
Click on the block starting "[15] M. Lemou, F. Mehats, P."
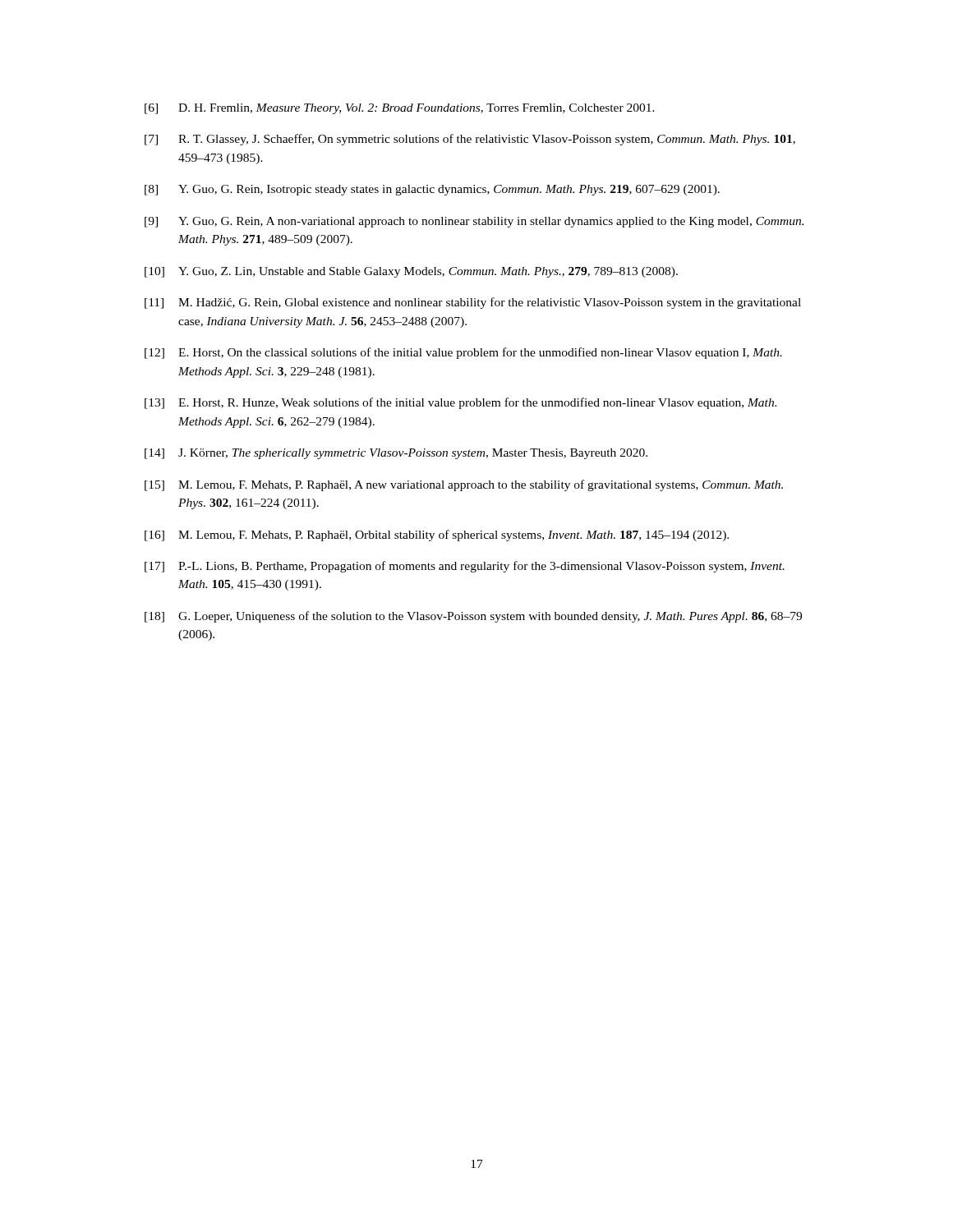click(476, 494)
